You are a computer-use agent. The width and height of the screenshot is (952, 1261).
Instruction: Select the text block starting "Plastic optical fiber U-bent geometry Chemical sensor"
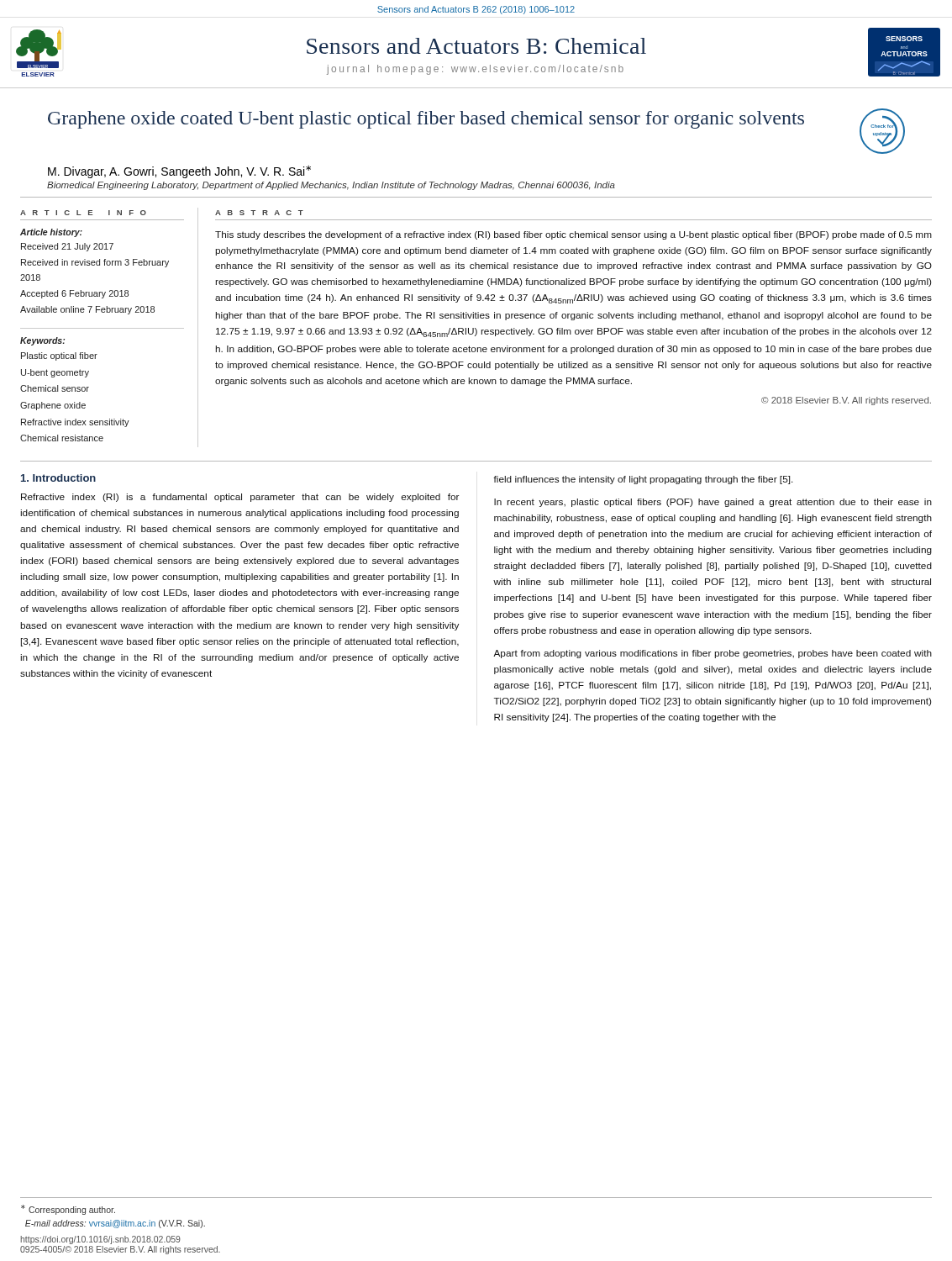pos(75,397)
